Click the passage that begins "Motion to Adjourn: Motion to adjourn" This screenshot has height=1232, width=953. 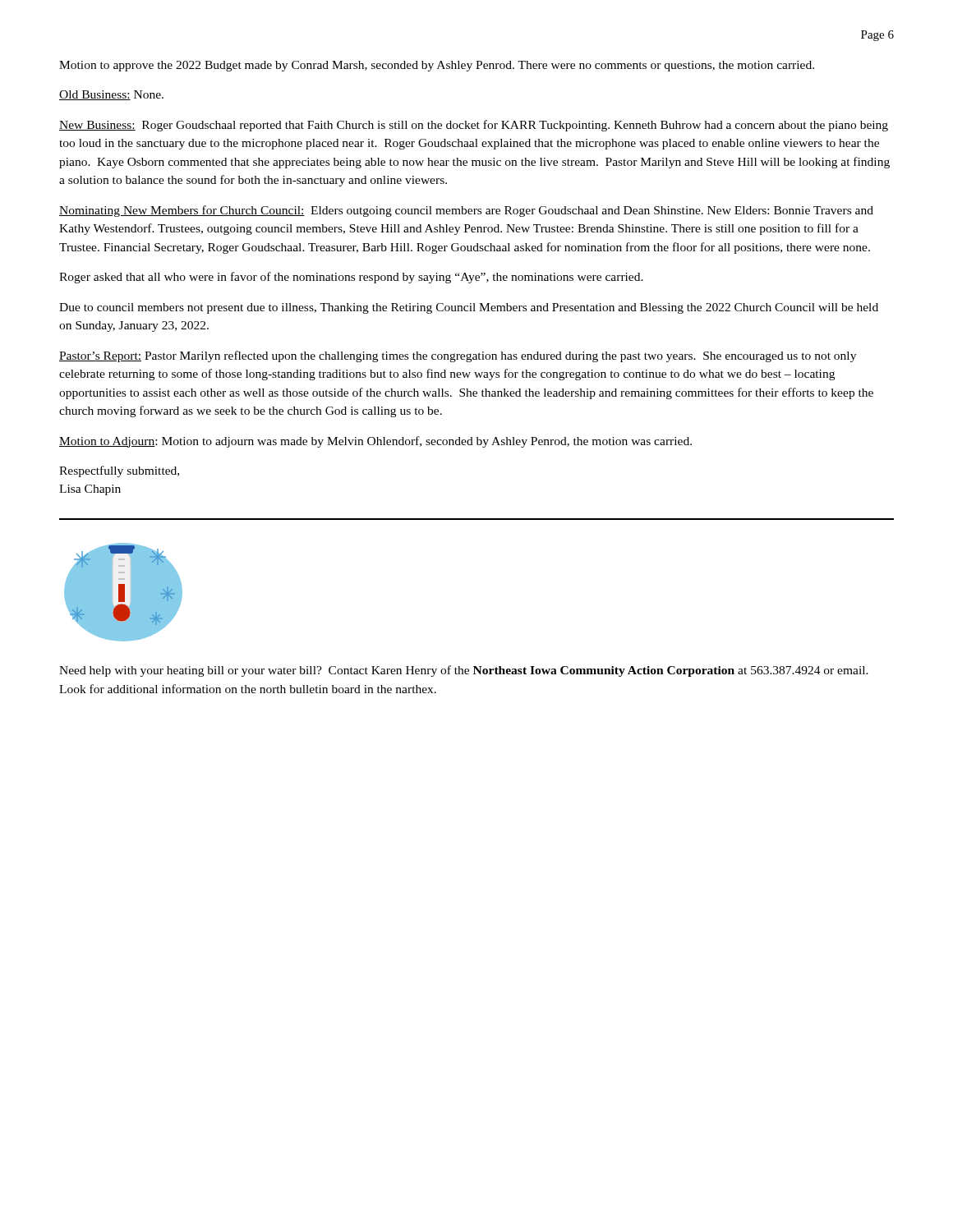tap(376, 440)
